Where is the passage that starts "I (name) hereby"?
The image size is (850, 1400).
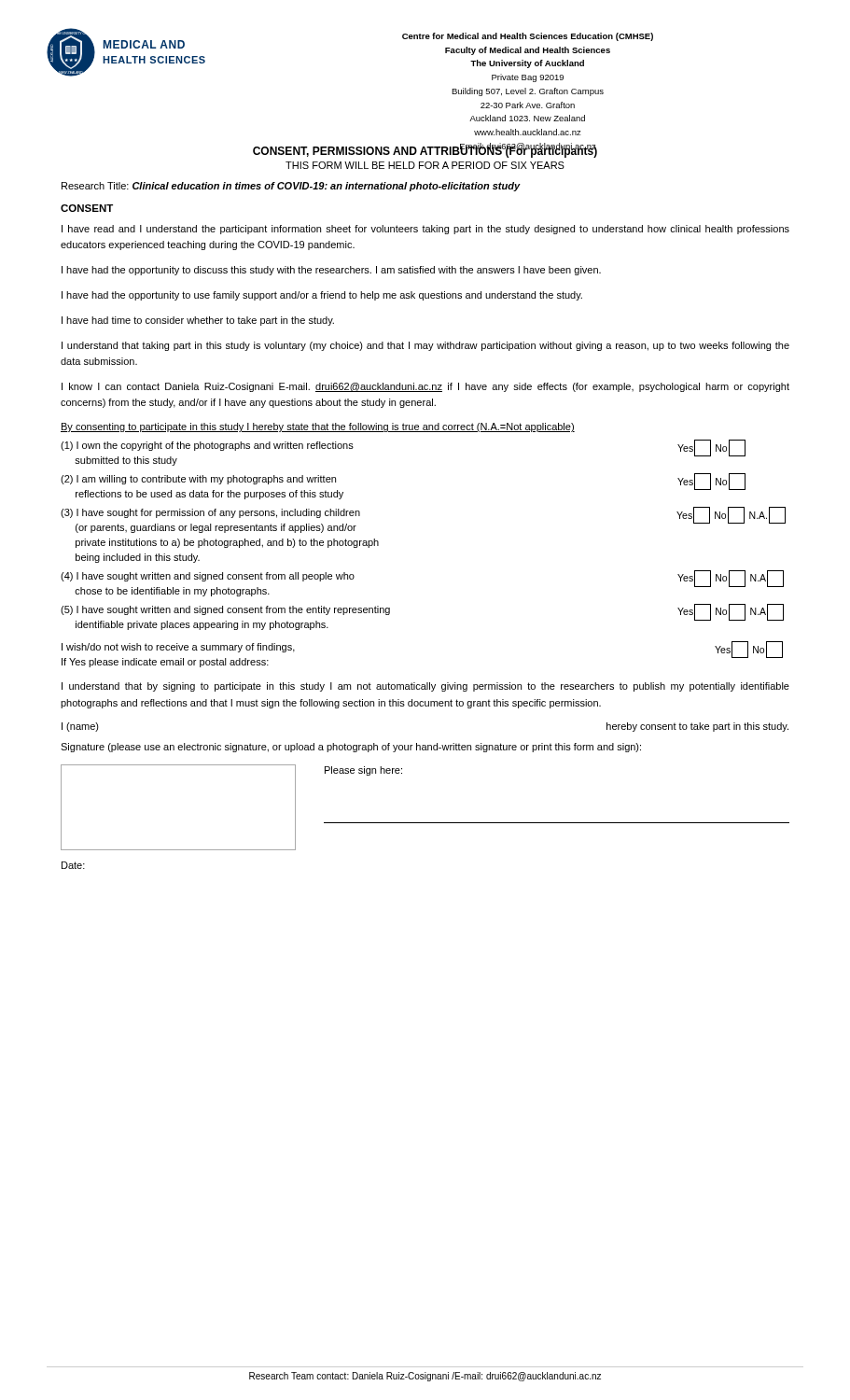point(88,727)
